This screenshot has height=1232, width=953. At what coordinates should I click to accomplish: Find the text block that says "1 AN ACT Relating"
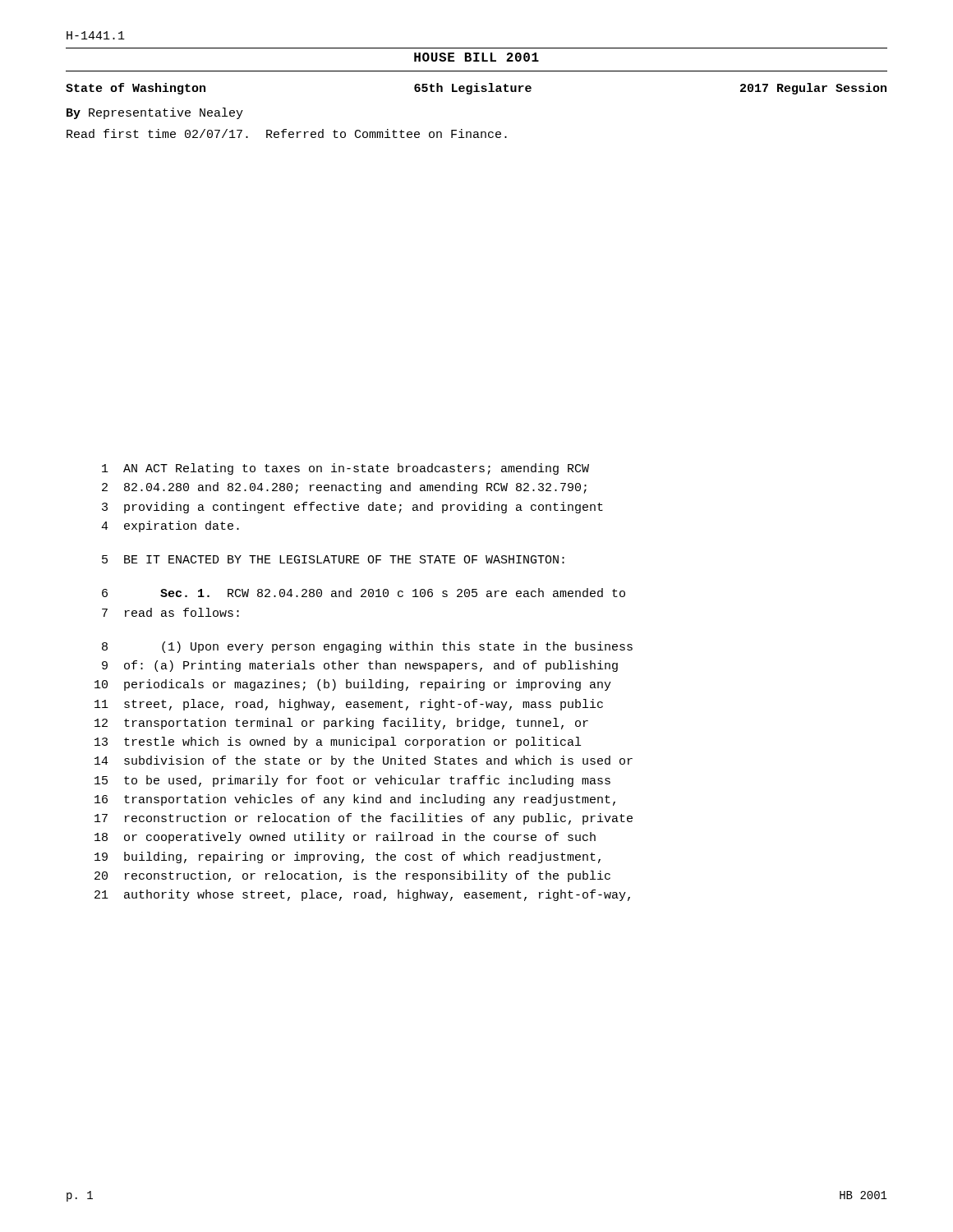(x=476, y=683)
